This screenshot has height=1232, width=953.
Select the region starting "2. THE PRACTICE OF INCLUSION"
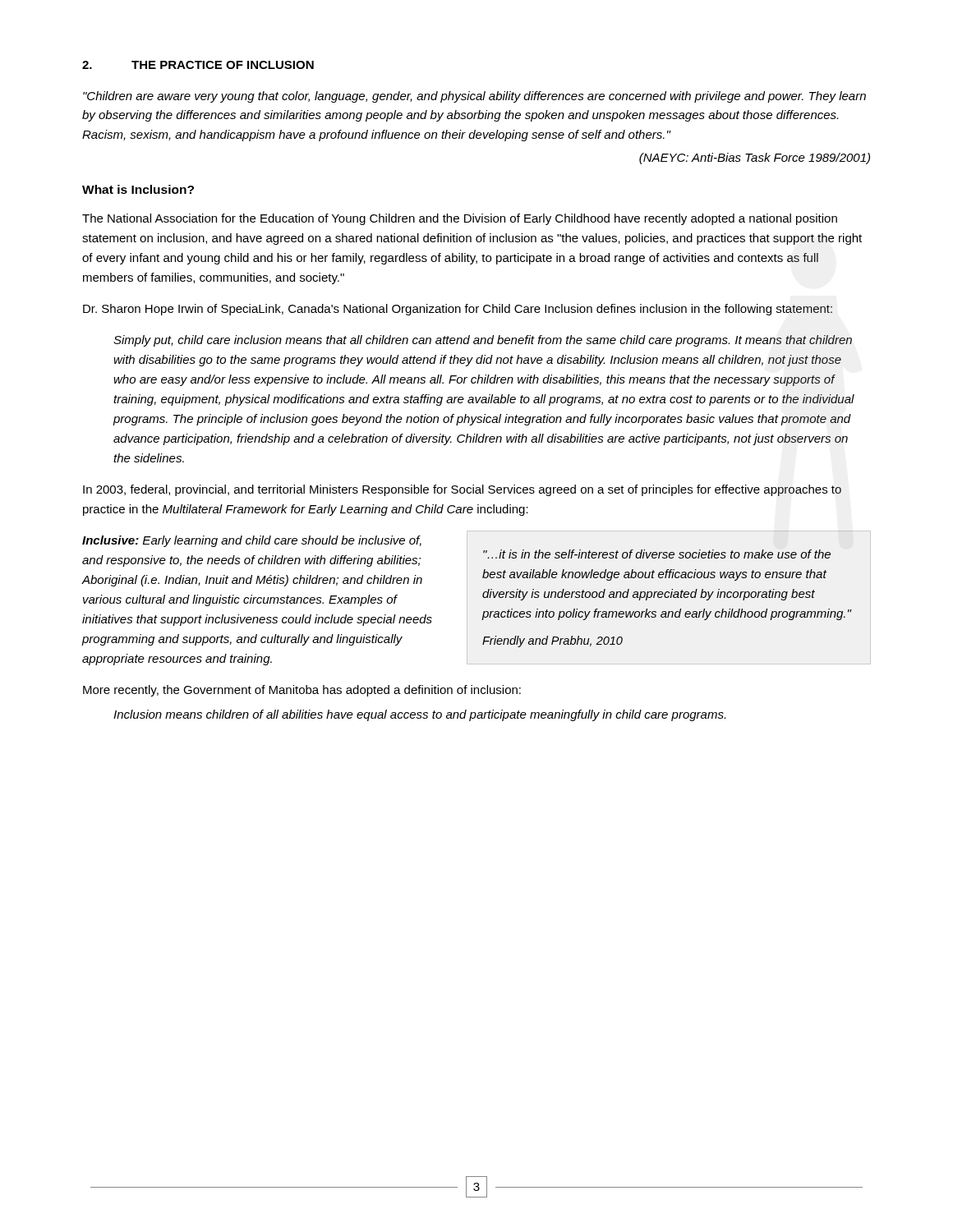198,64
